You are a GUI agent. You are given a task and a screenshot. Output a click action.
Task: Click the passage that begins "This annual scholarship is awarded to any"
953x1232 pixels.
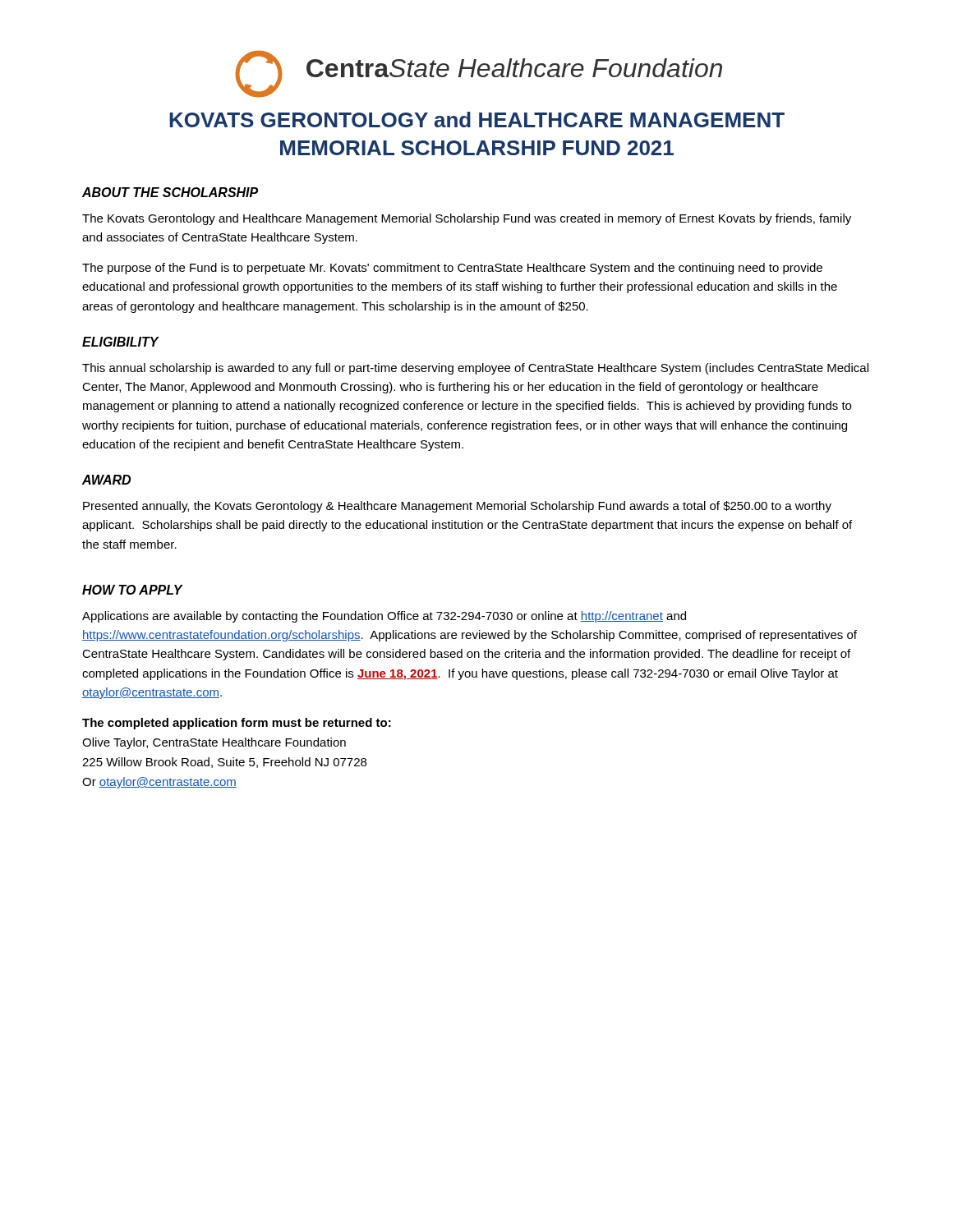(x=476, y=406)
